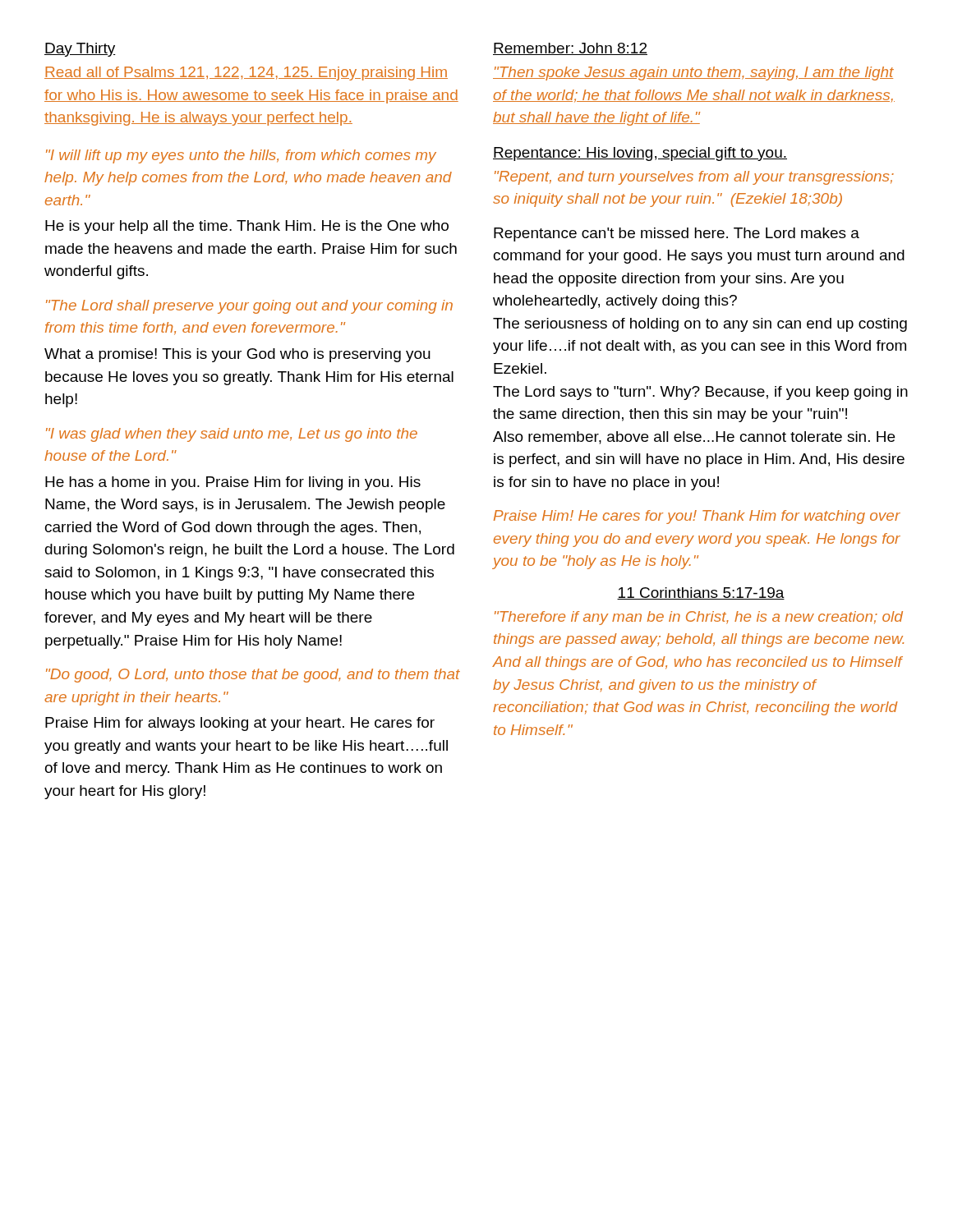Select the section header containing "Day Thirty"
953x1232 pixels.
tap(80, 48)
